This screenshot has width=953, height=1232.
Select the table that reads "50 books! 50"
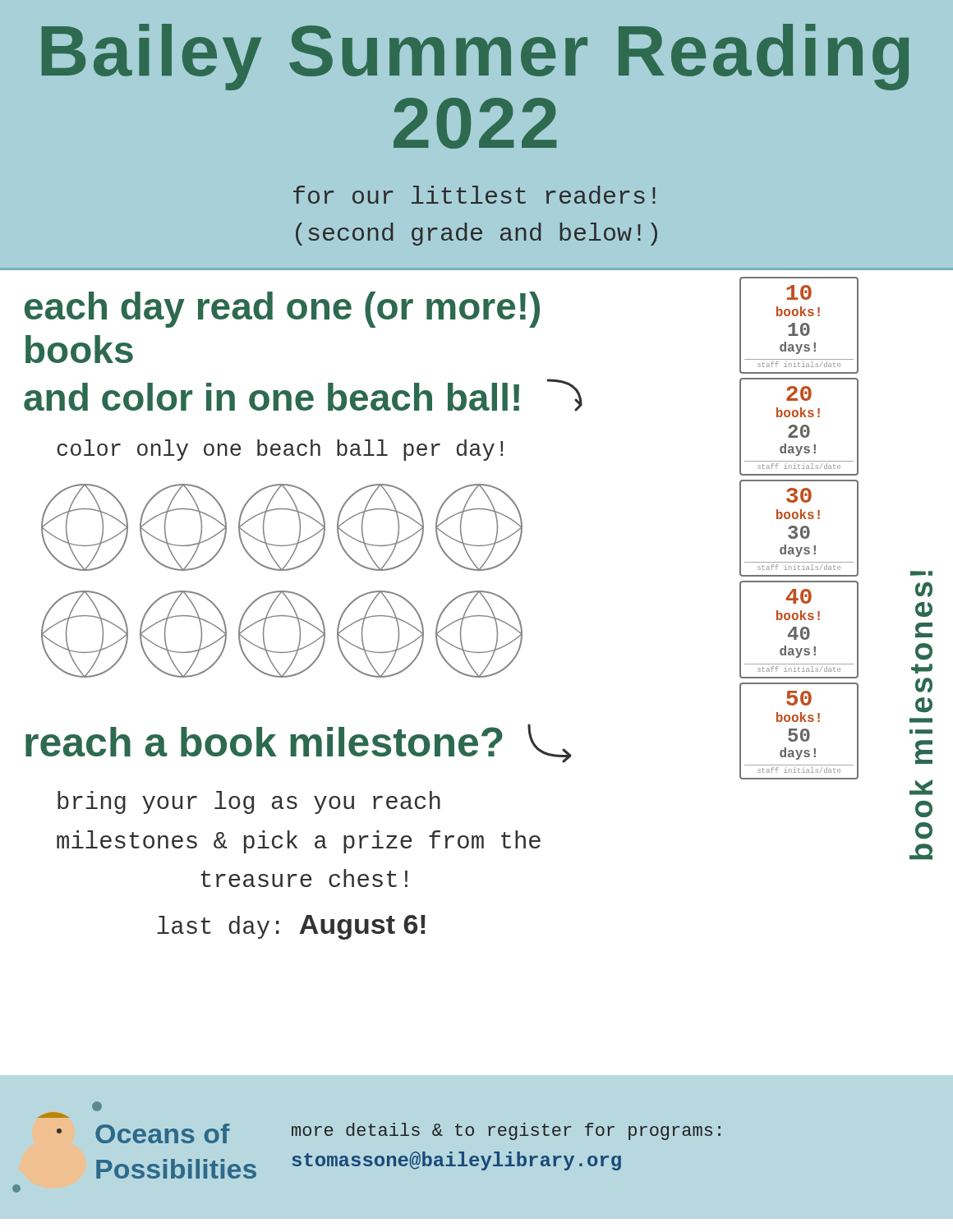tap(799, 731)
